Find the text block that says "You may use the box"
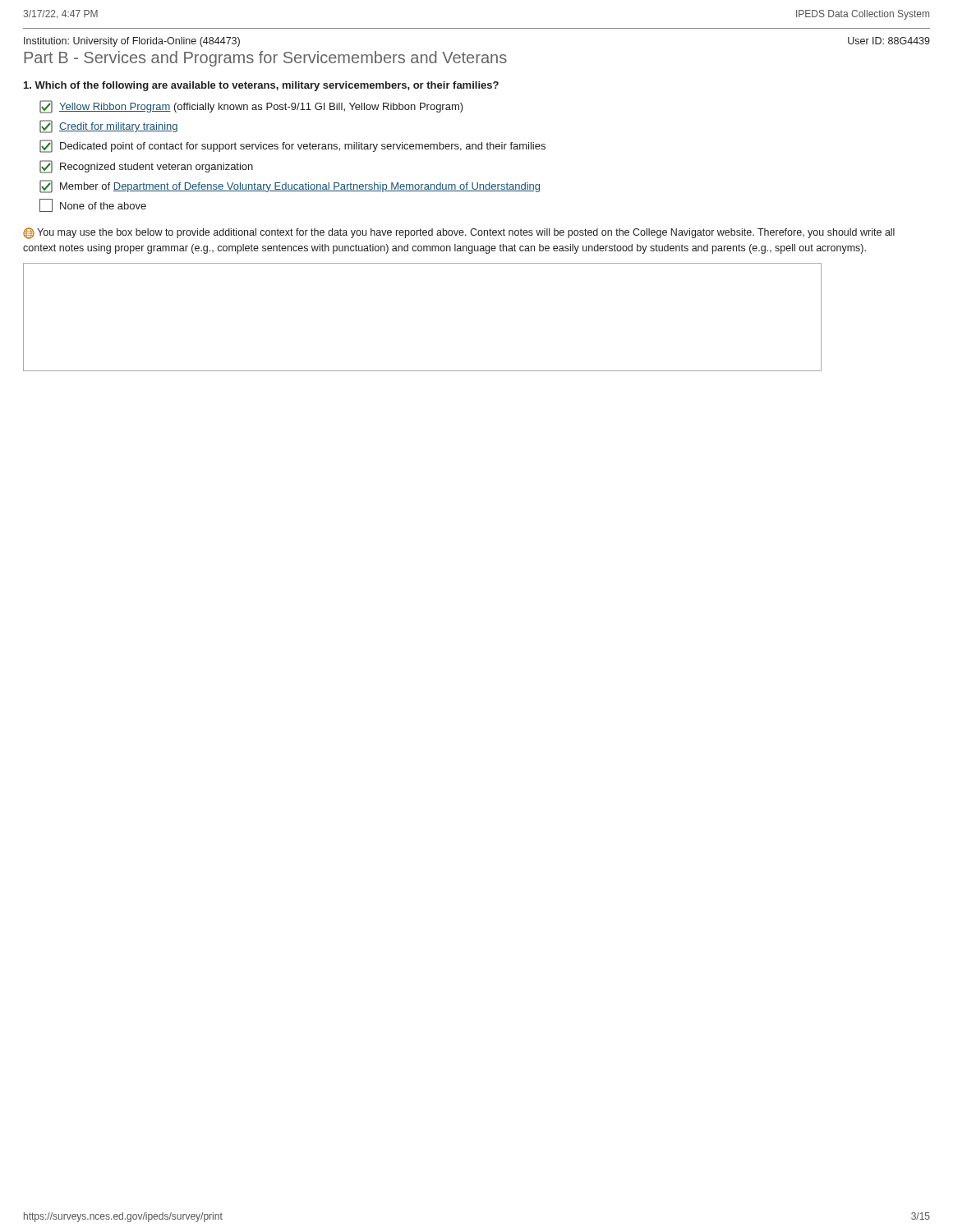Viewport: 953px width, 1232px height. [459, 240]
